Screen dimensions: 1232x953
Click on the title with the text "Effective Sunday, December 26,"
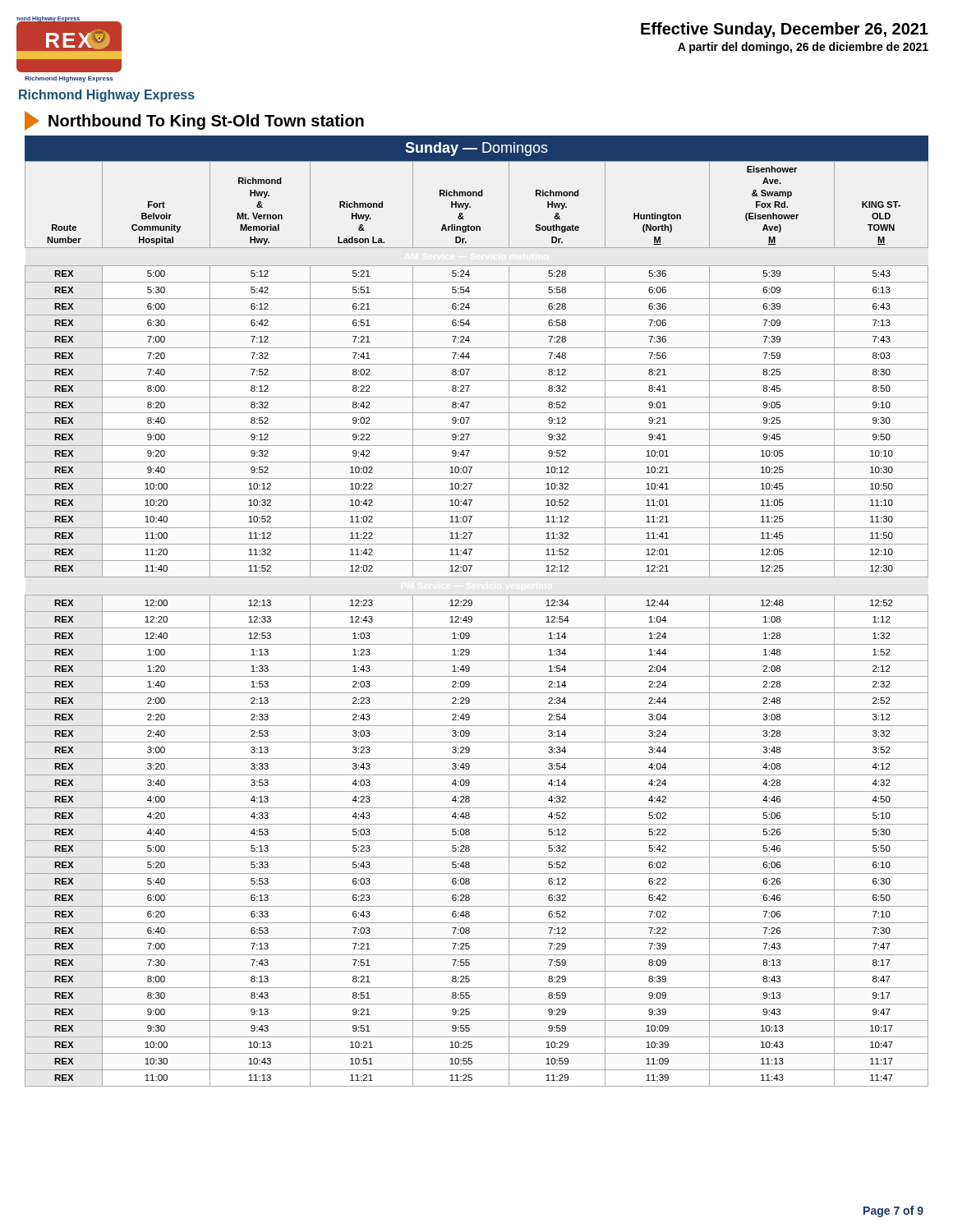point(785,30)
